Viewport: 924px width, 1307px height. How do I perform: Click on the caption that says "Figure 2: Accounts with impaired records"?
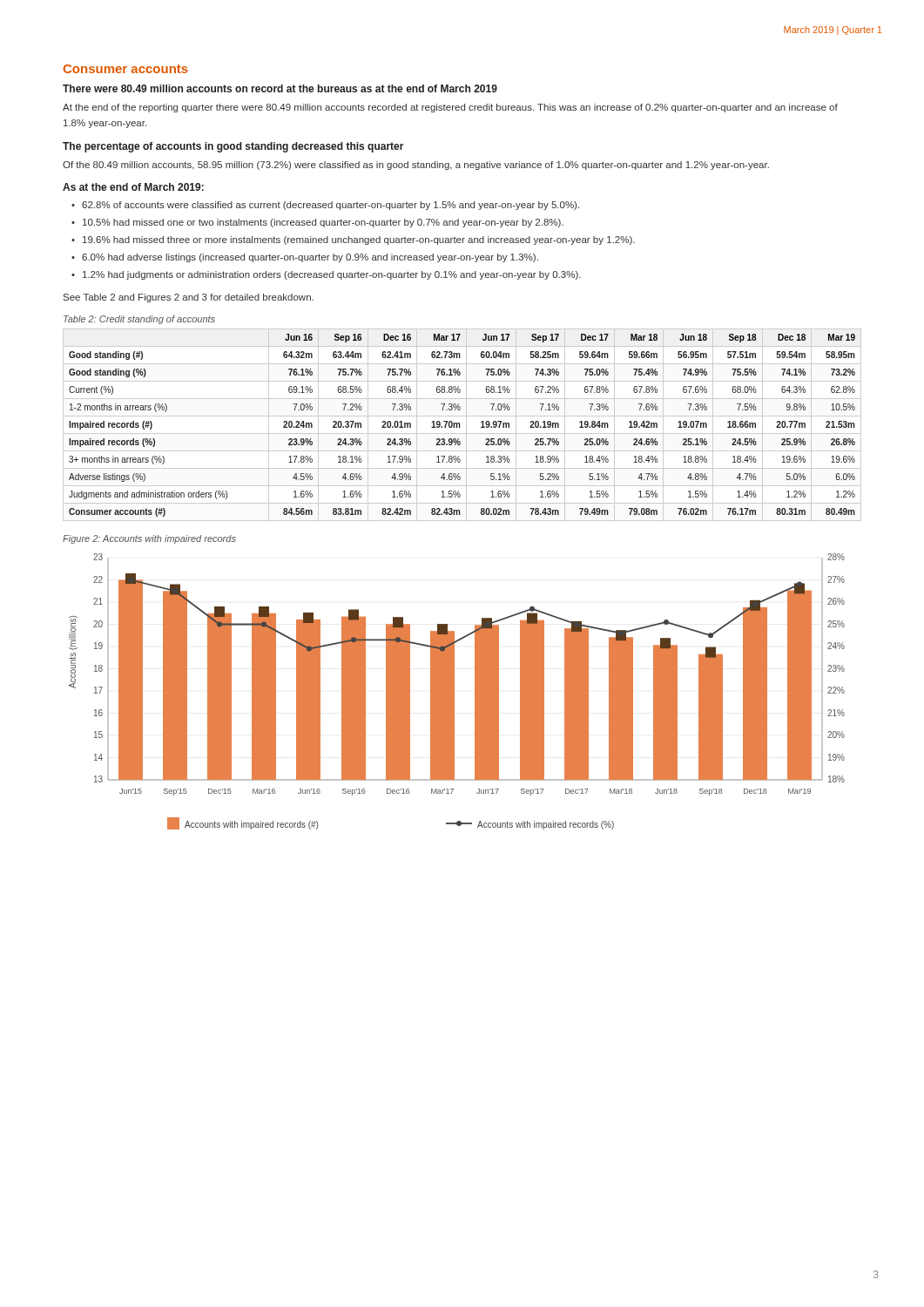149,539
